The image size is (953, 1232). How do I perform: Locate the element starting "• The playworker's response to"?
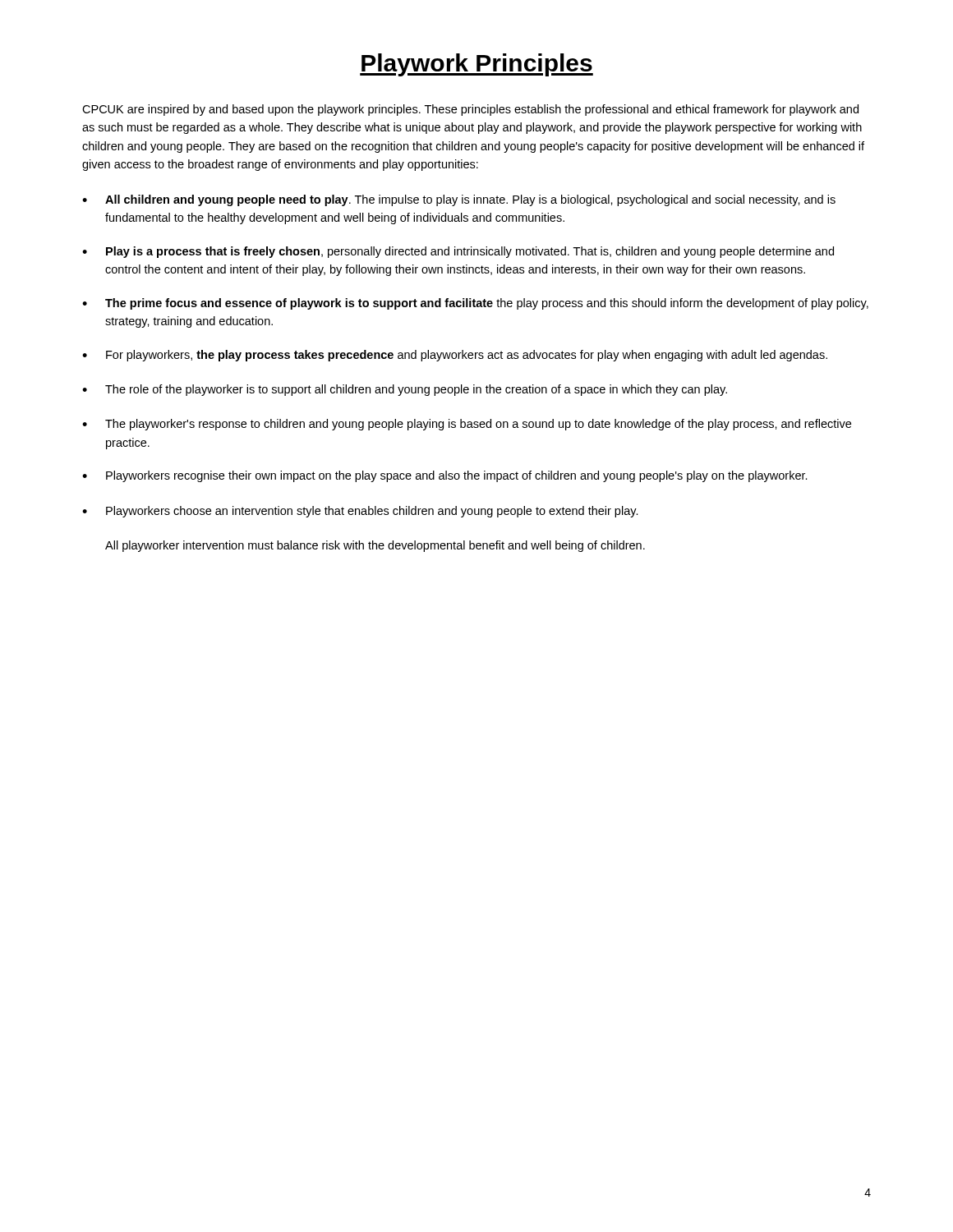(476, 434)
